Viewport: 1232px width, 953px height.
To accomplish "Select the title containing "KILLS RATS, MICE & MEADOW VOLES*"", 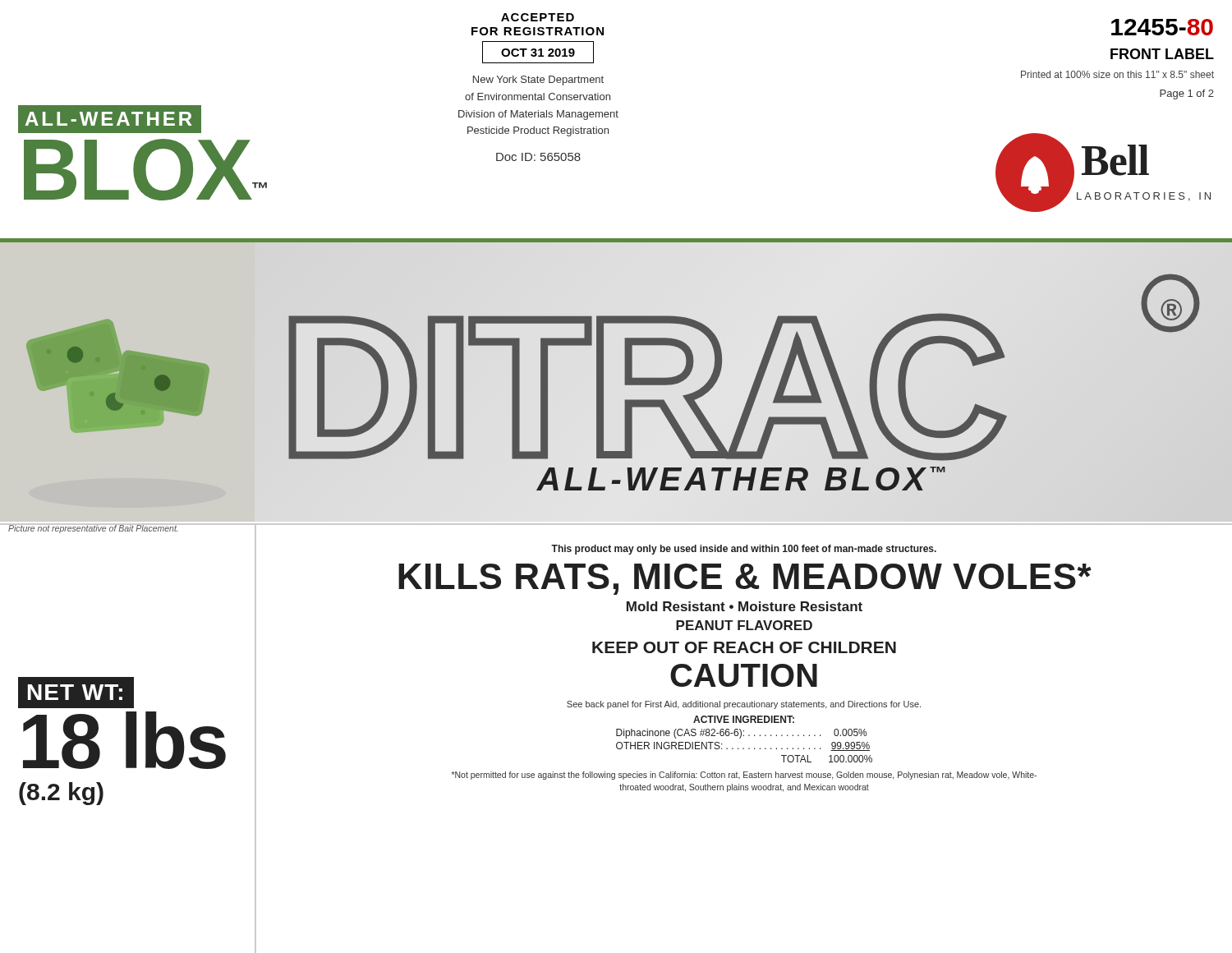I will [x=744, y=577].
